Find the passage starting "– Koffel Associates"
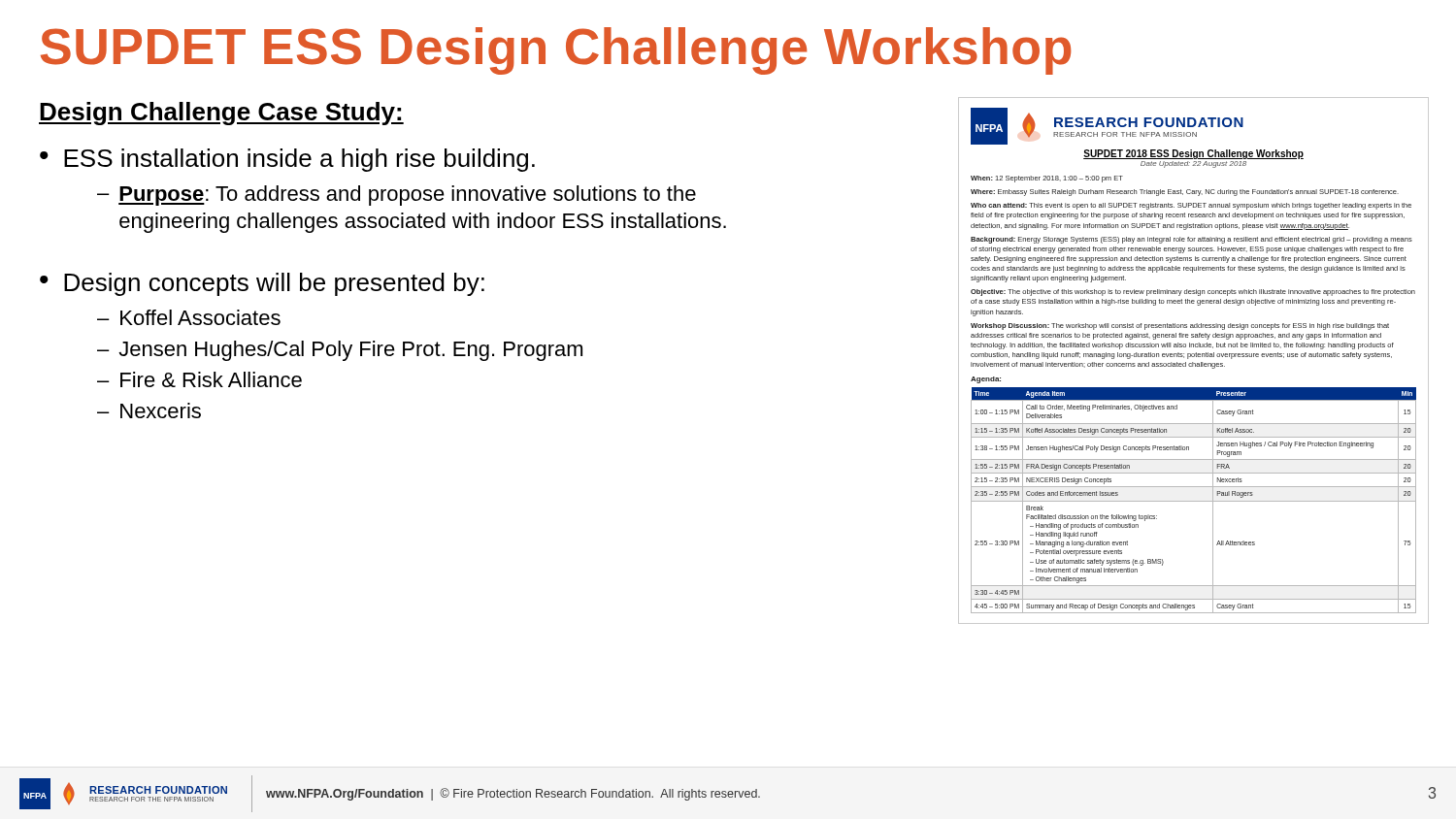The width and height of the screenshot is (1456, 819). tap(189, 318)
